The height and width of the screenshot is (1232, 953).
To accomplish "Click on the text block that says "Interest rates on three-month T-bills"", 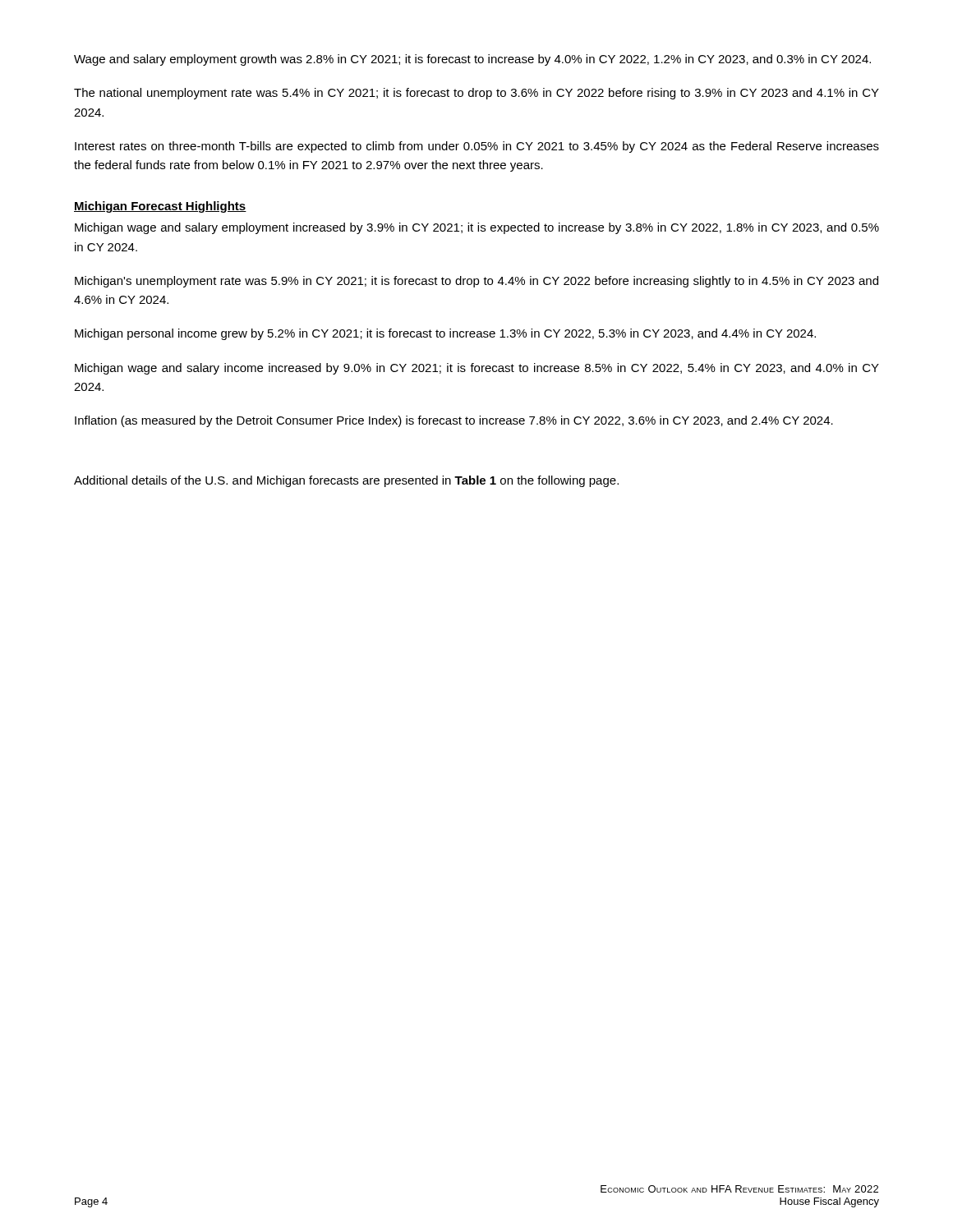I will (476, 155).
